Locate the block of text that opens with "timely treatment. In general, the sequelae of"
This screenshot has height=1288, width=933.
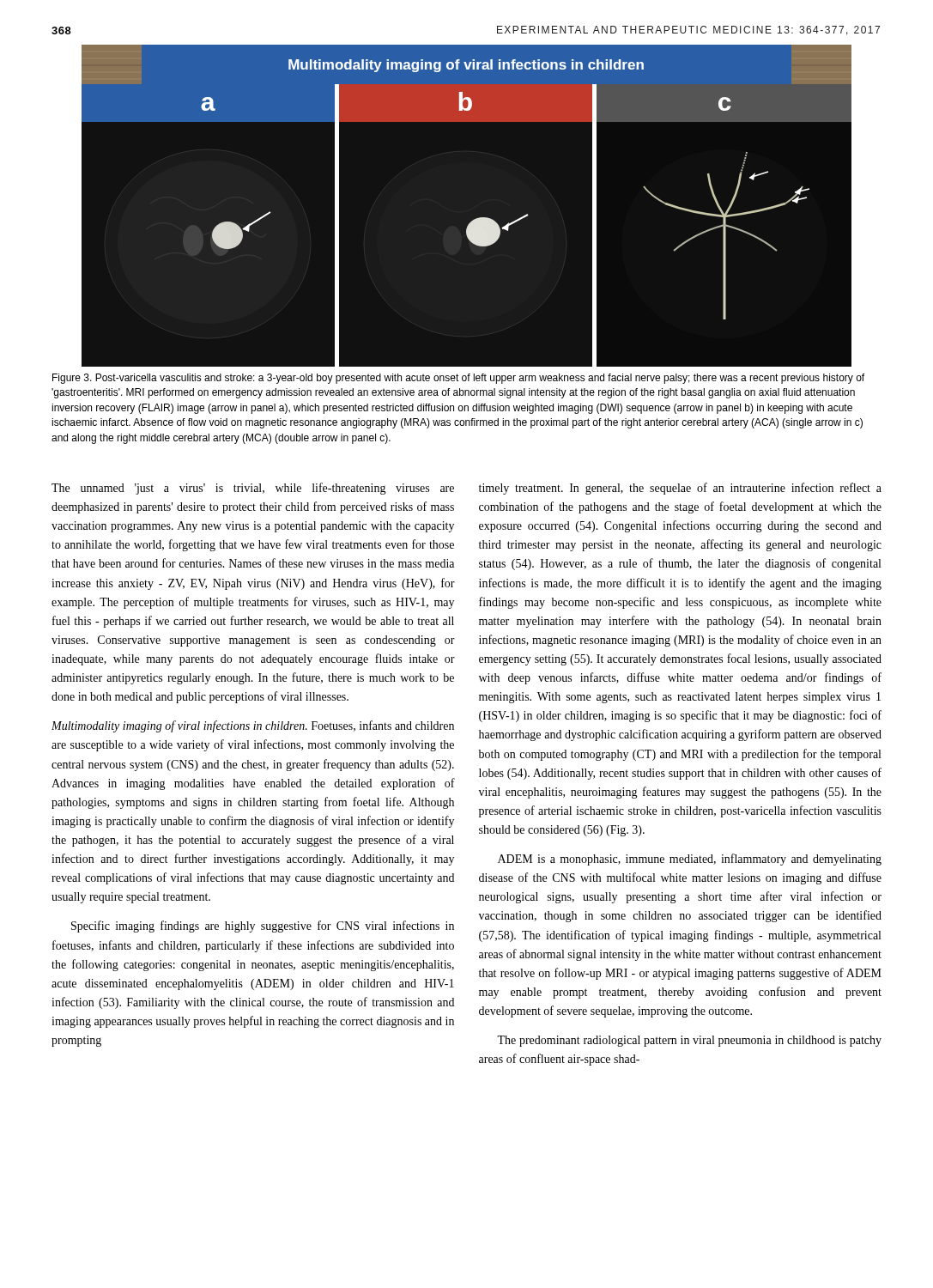(x=680, y=774)
